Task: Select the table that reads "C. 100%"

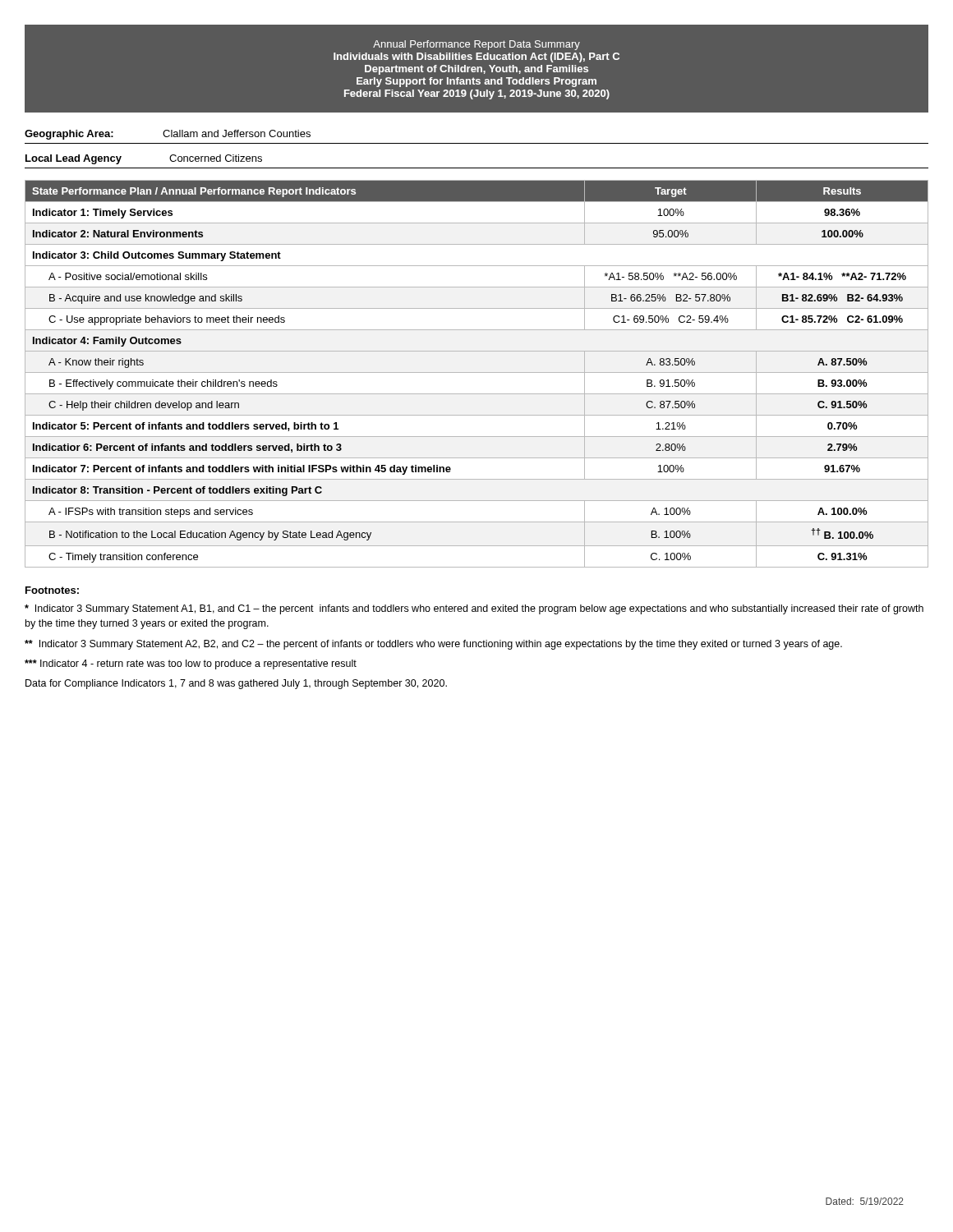Action: point(476,374)
